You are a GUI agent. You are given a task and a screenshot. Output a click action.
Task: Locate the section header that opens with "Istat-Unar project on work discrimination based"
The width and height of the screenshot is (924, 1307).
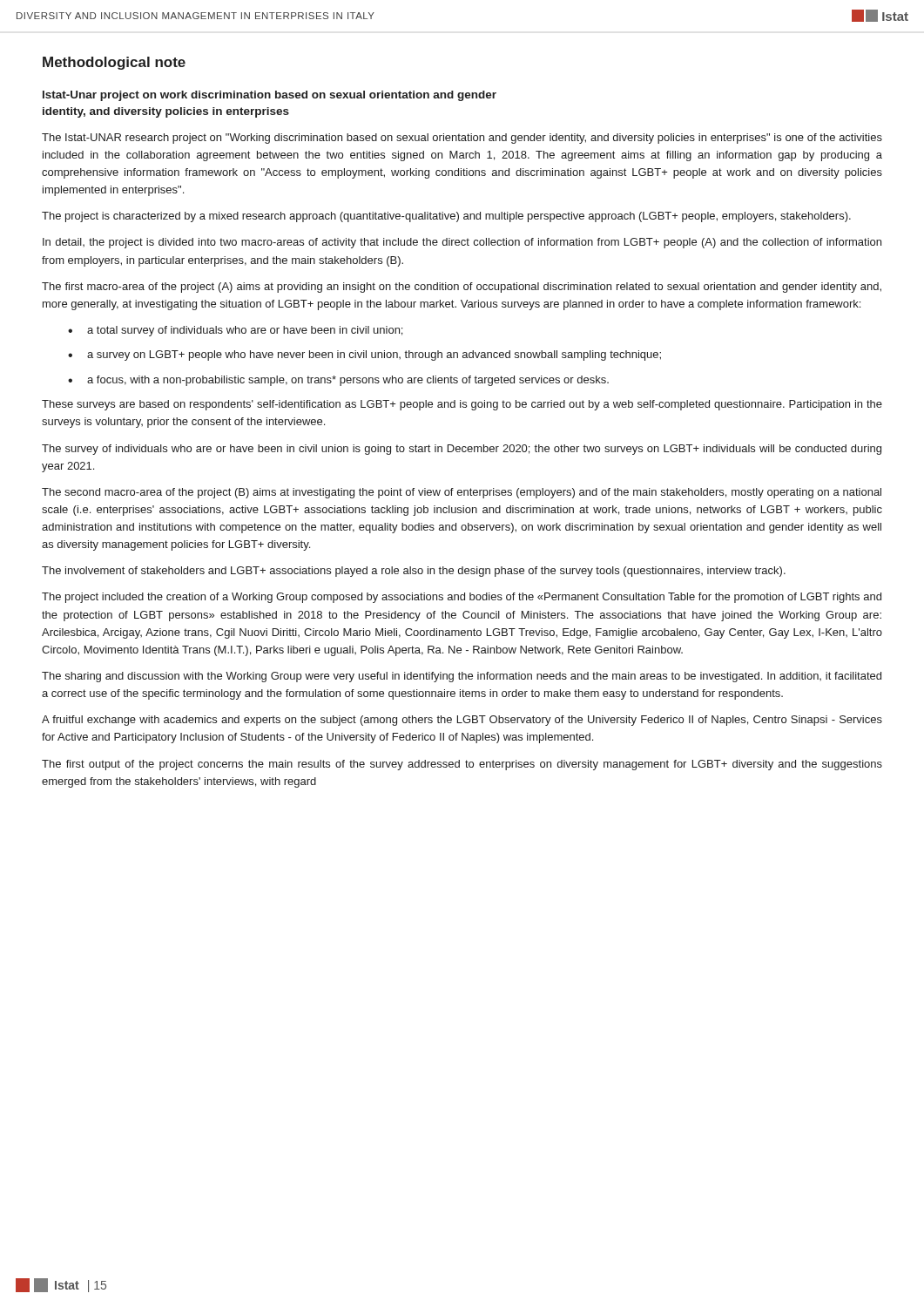269,103
